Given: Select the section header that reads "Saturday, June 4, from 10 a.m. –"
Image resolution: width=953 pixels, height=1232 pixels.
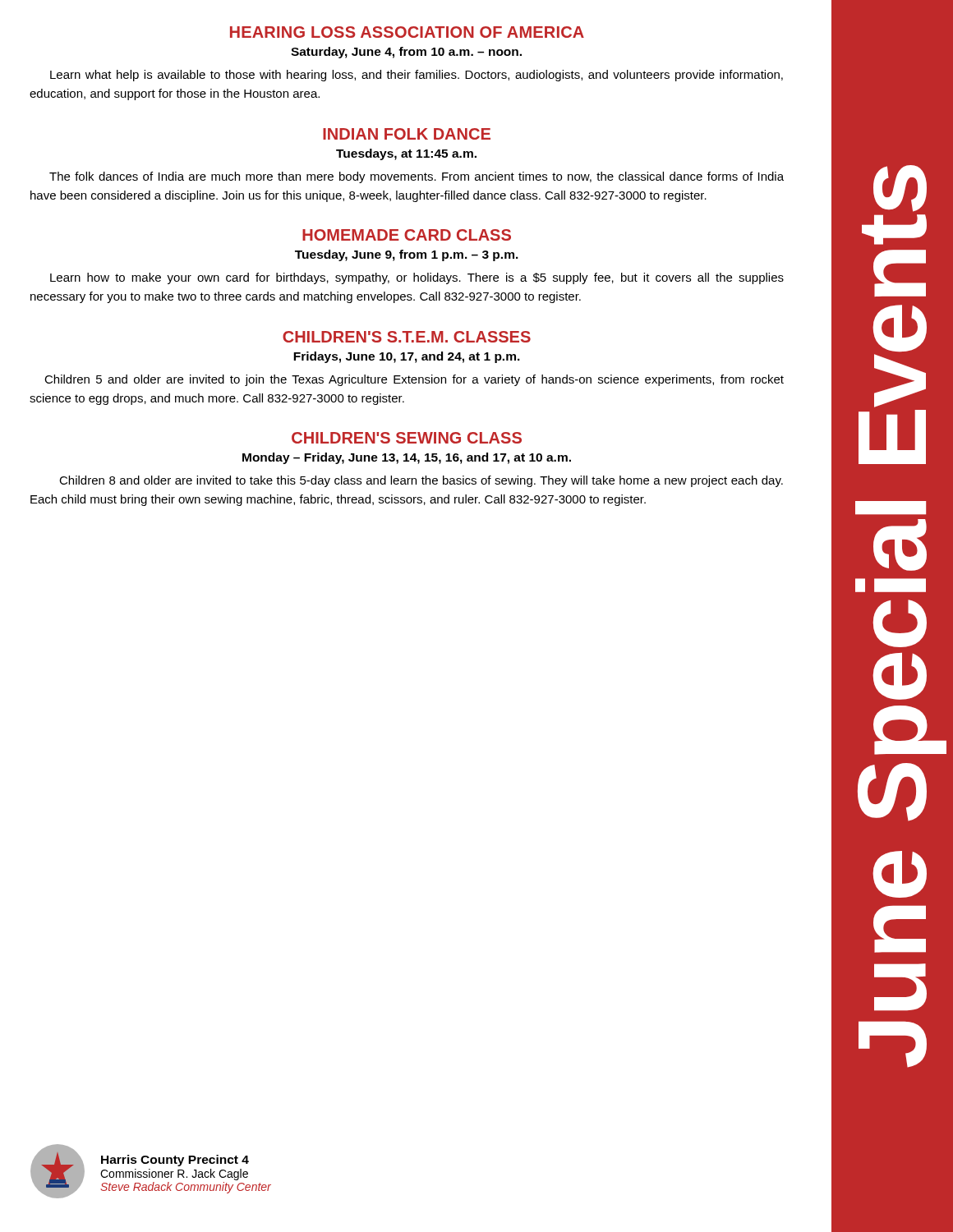Looking at the screenshot, I should point(407,51).
